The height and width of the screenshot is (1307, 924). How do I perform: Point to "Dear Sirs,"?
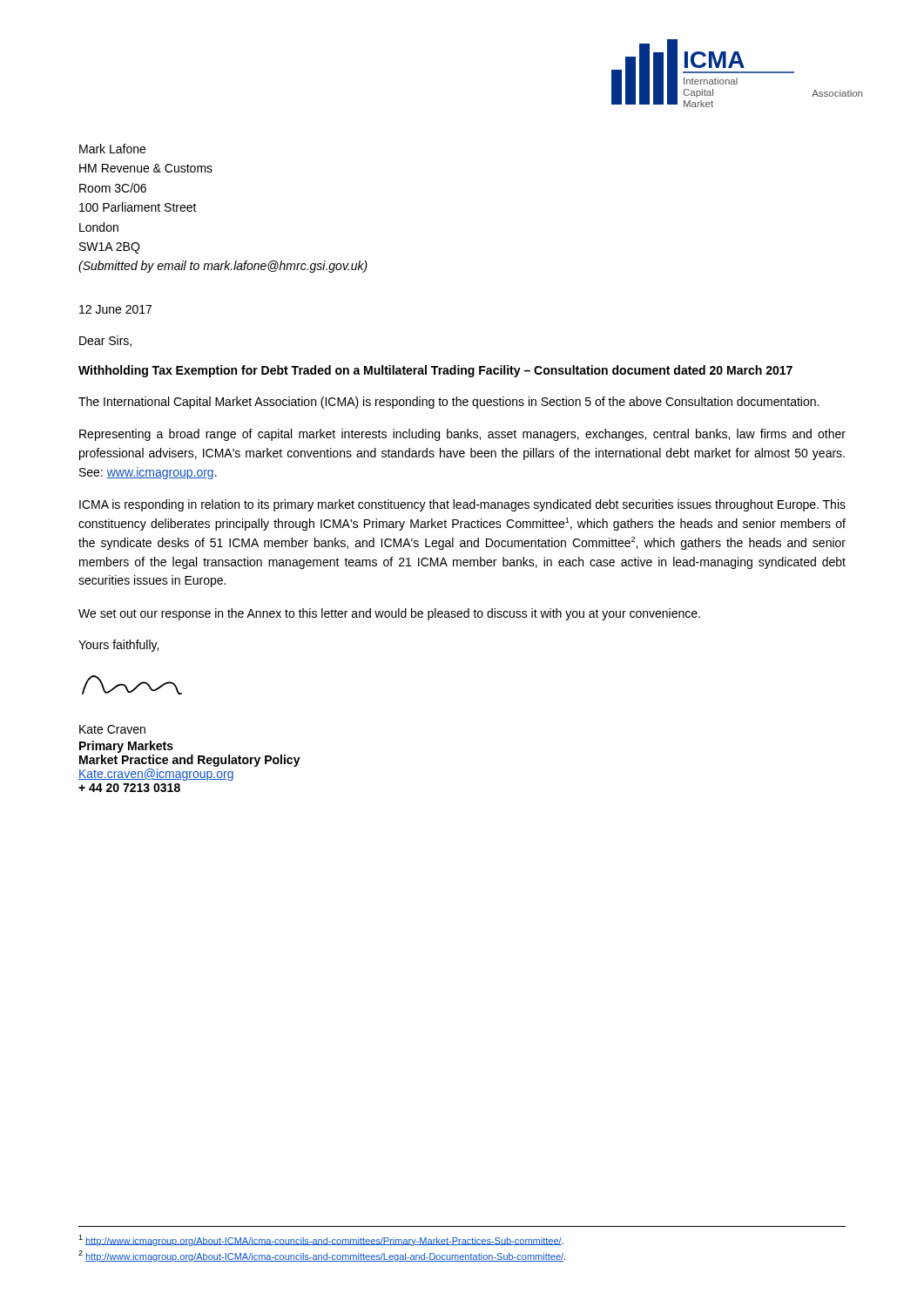coord(105,340)
